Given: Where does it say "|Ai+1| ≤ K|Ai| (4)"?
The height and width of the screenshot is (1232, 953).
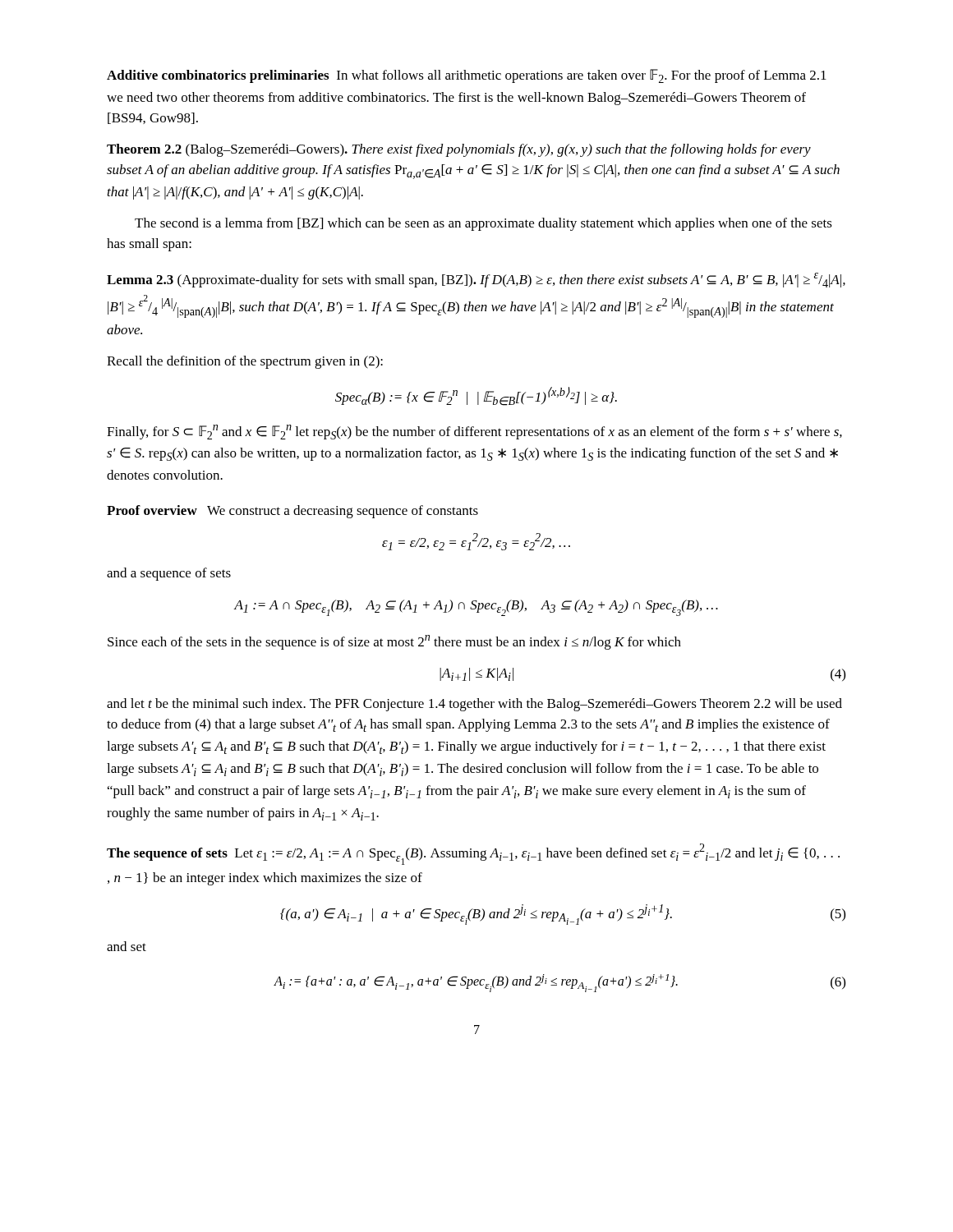Looking at the screenshot, I should [476, 675].
